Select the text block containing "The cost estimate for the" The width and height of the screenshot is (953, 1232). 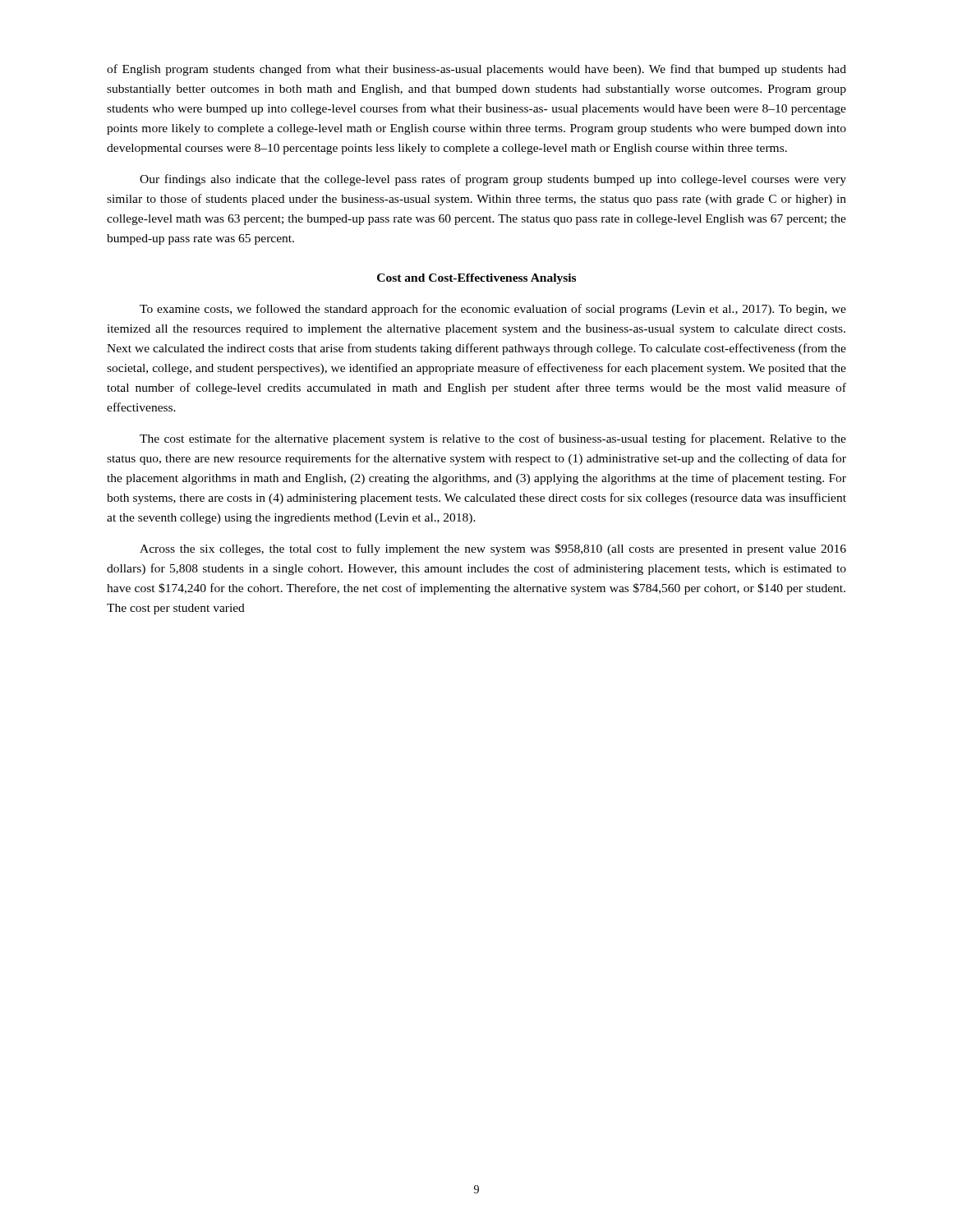click(476, 478)
